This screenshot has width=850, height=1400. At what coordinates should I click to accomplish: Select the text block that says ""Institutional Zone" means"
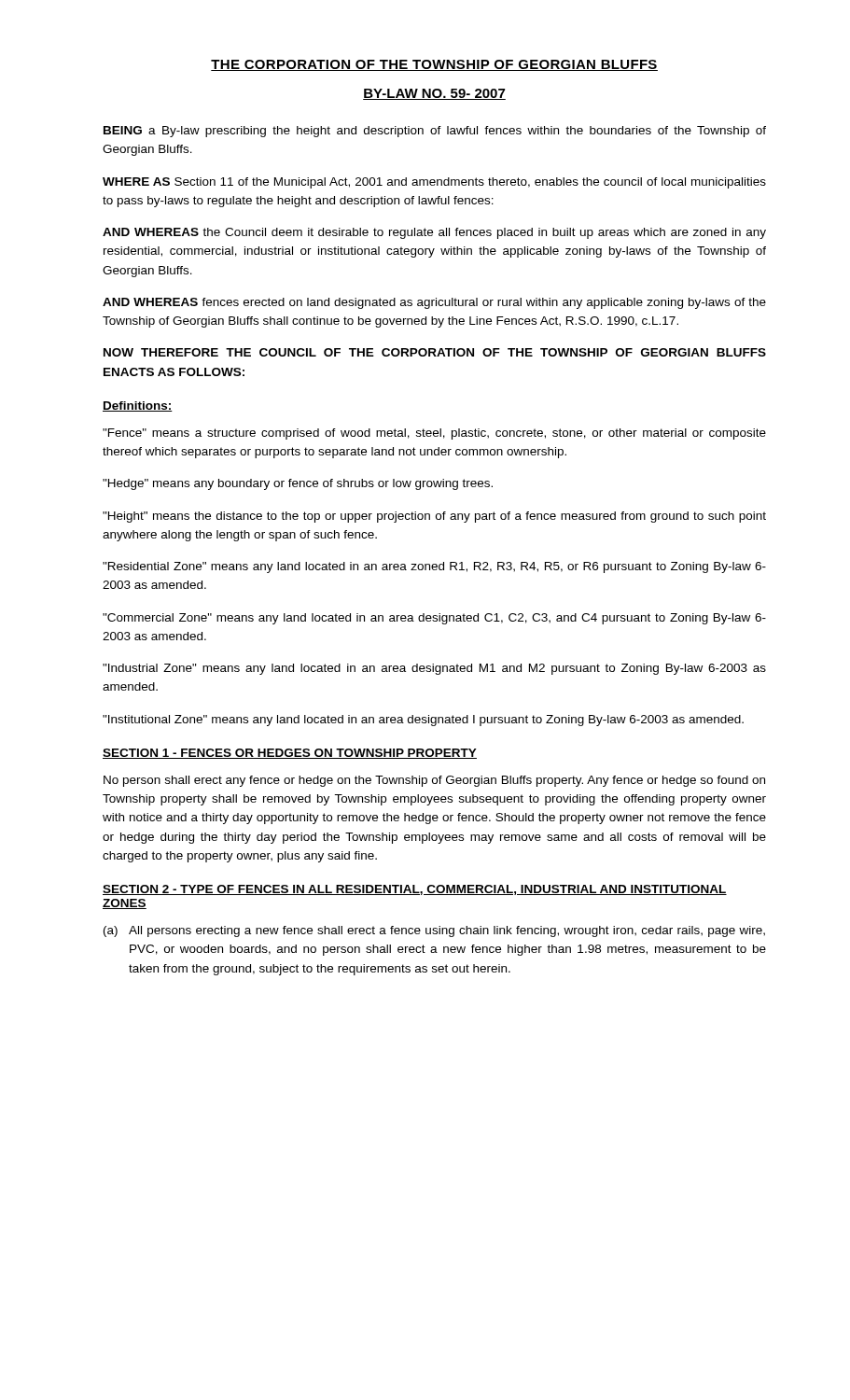424,719
